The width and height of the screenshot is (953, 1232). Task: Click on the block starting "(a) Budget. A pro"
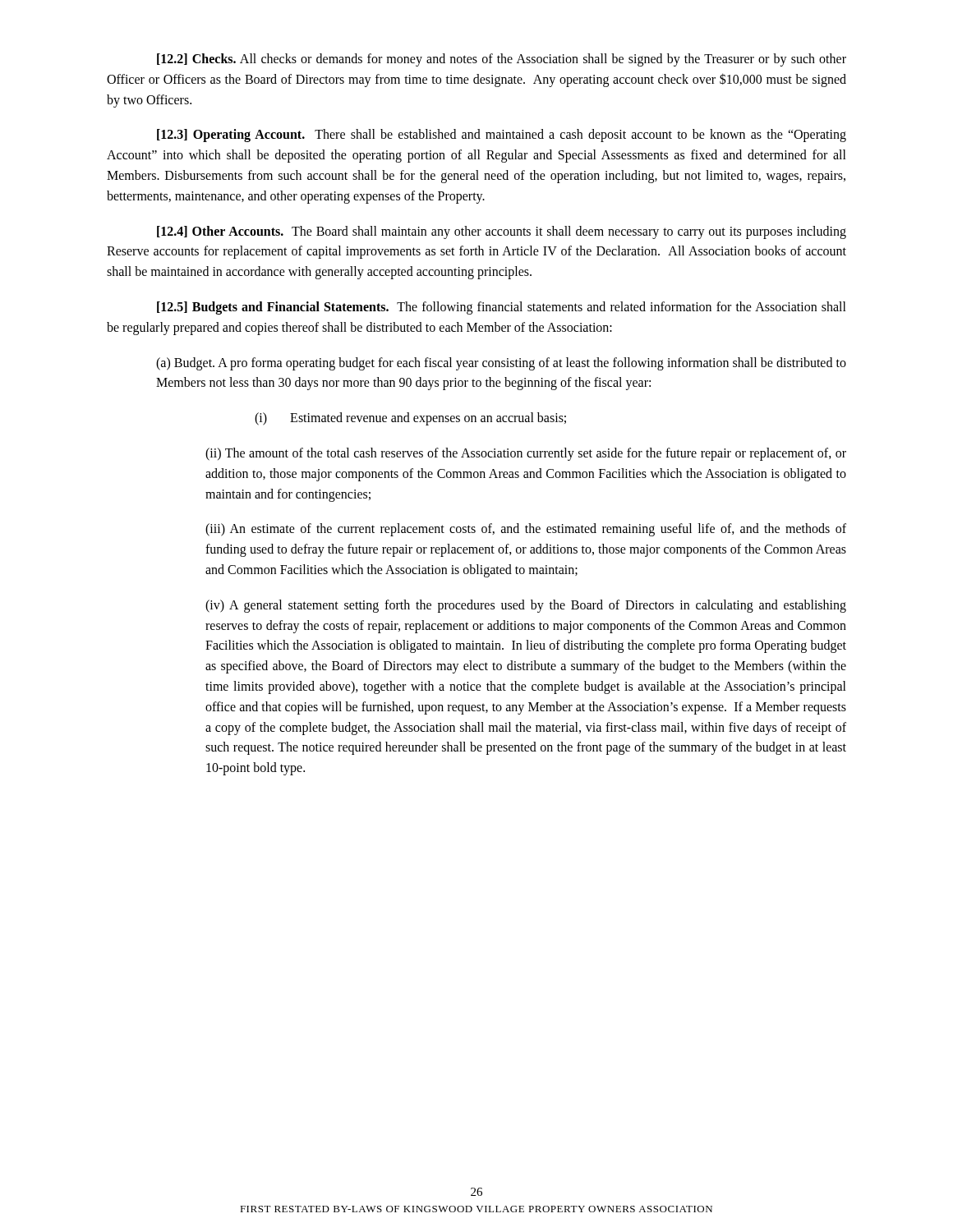(501, 373)
